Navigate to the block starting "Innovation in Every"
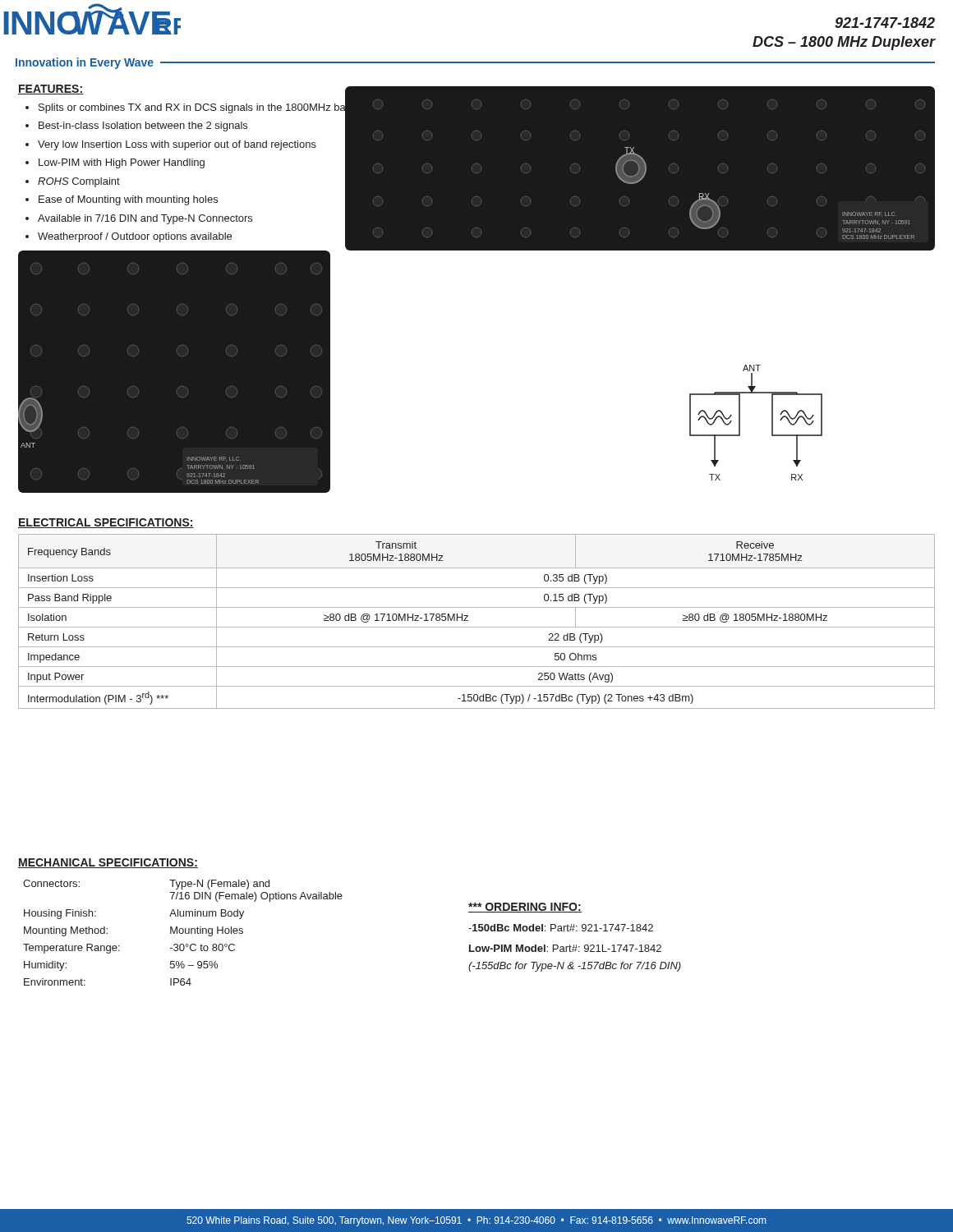This screenshot has height=1232, width=953. tap(84, 62)
